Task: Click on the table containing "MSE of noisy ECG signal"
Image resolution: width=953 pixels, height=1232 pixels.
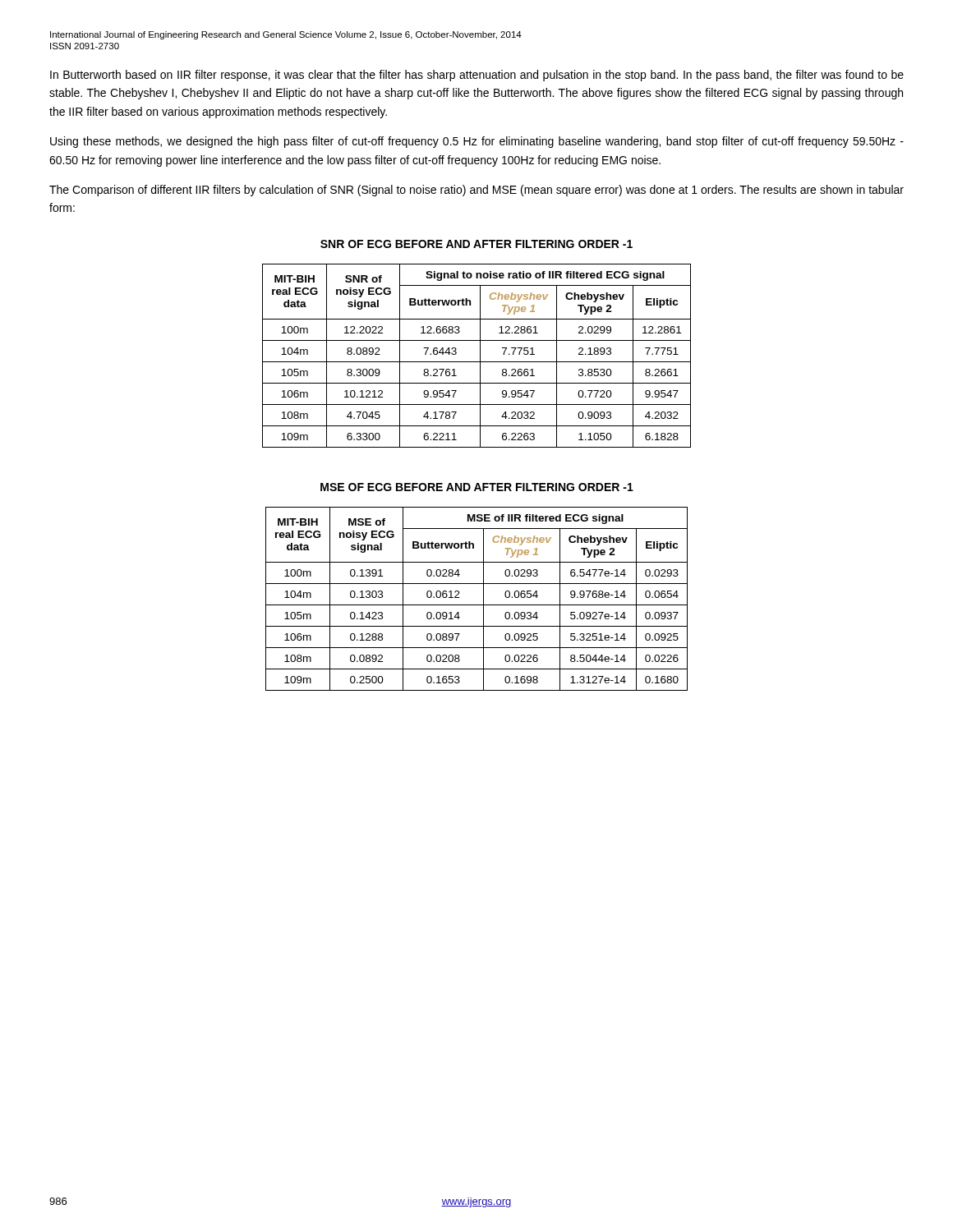Action: coord(476,599)
